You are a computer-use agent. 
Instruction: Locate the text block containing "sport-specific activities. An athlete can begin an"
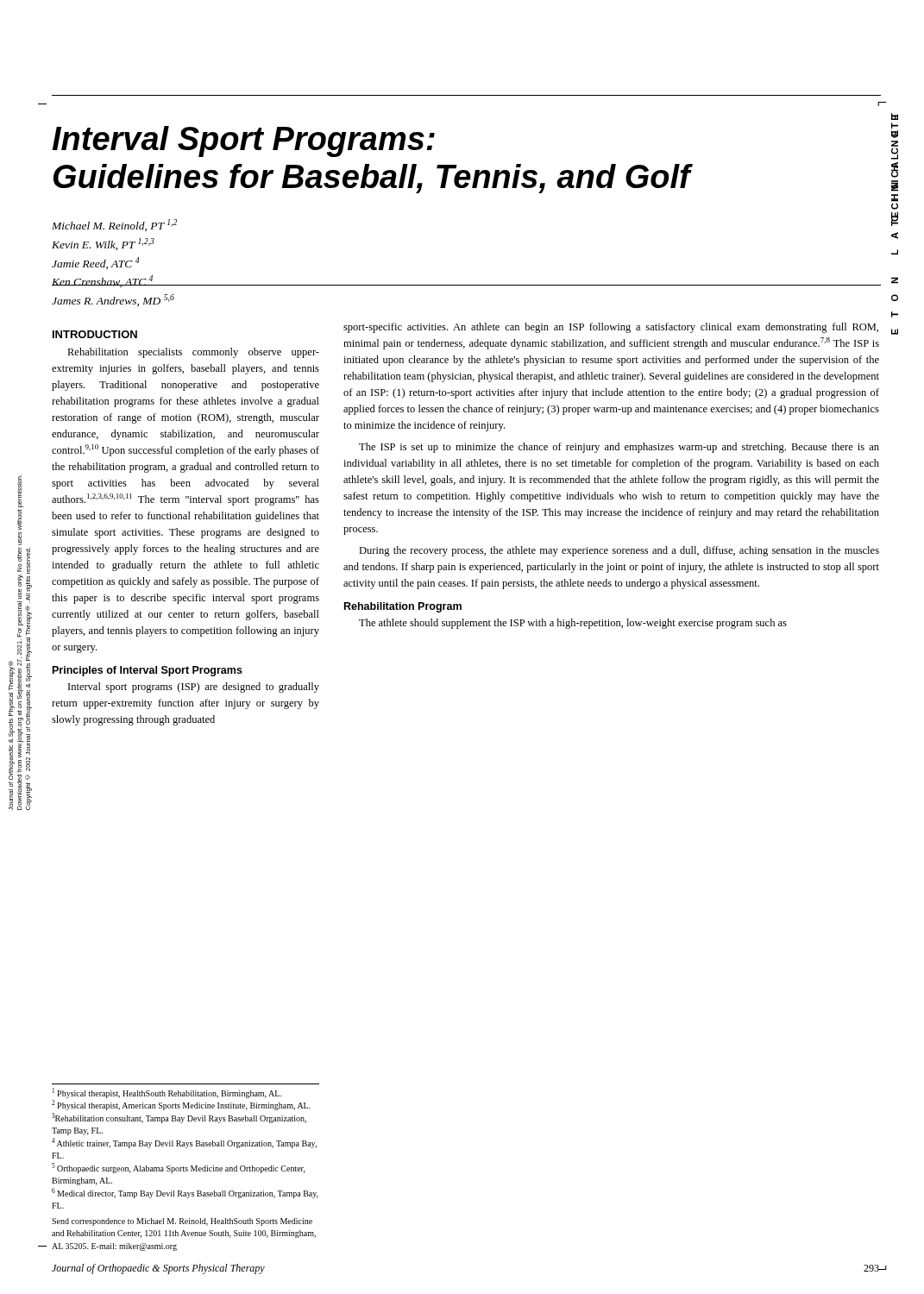coord(611,376)
